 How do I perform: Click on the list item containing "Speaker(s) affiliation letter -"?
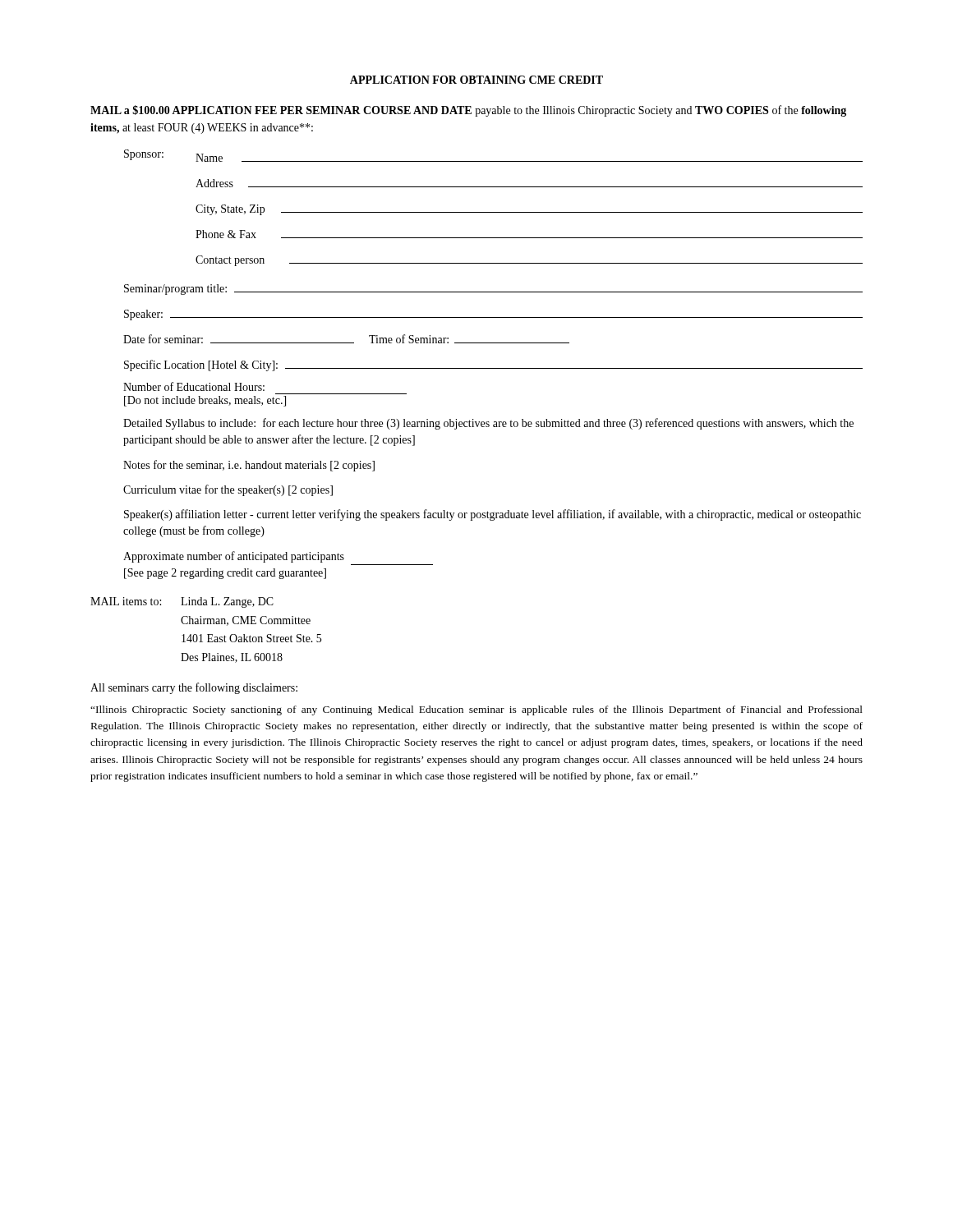click(x=492, y=523)
